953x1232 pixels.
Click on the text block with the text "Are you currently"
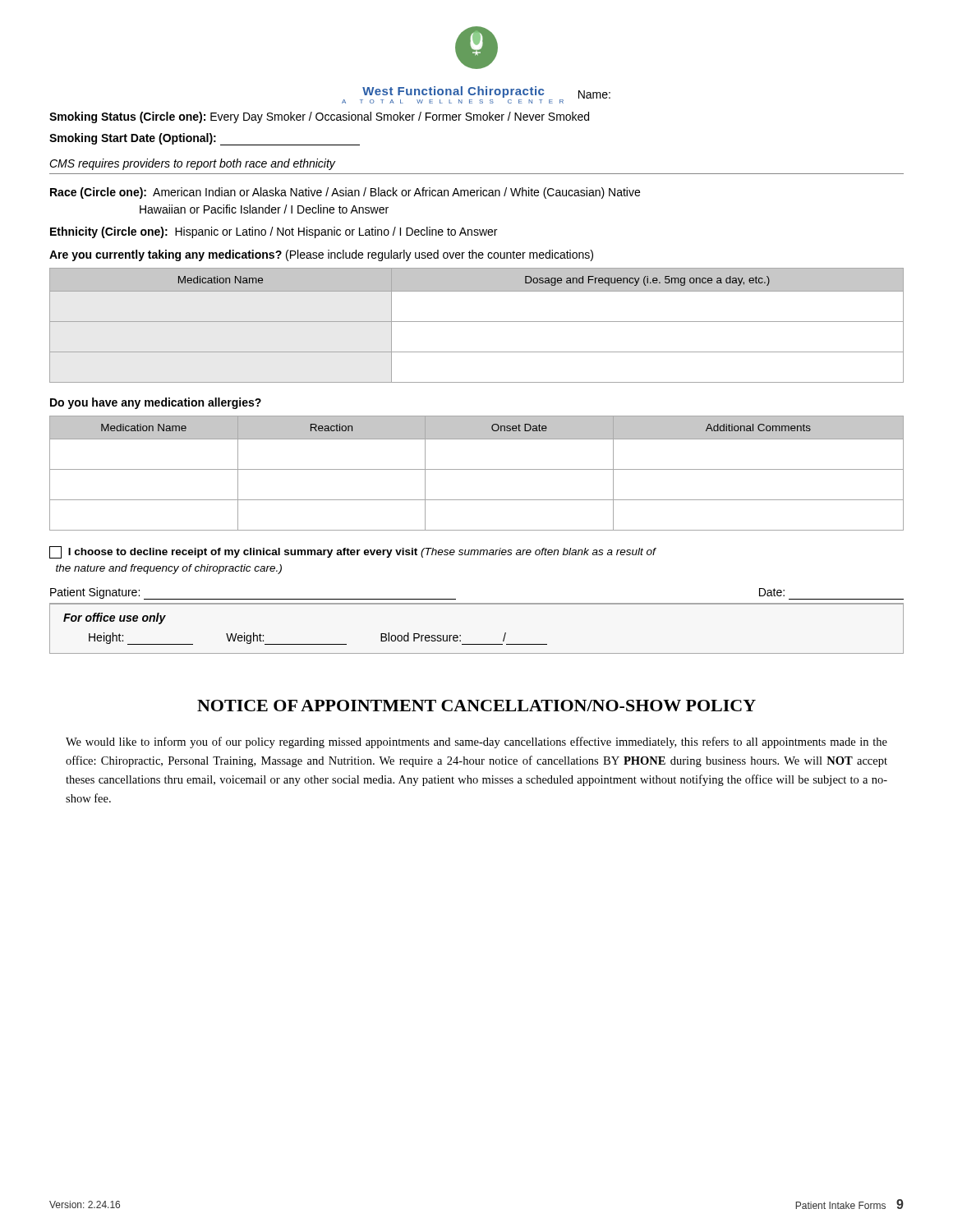coord(322,255)
